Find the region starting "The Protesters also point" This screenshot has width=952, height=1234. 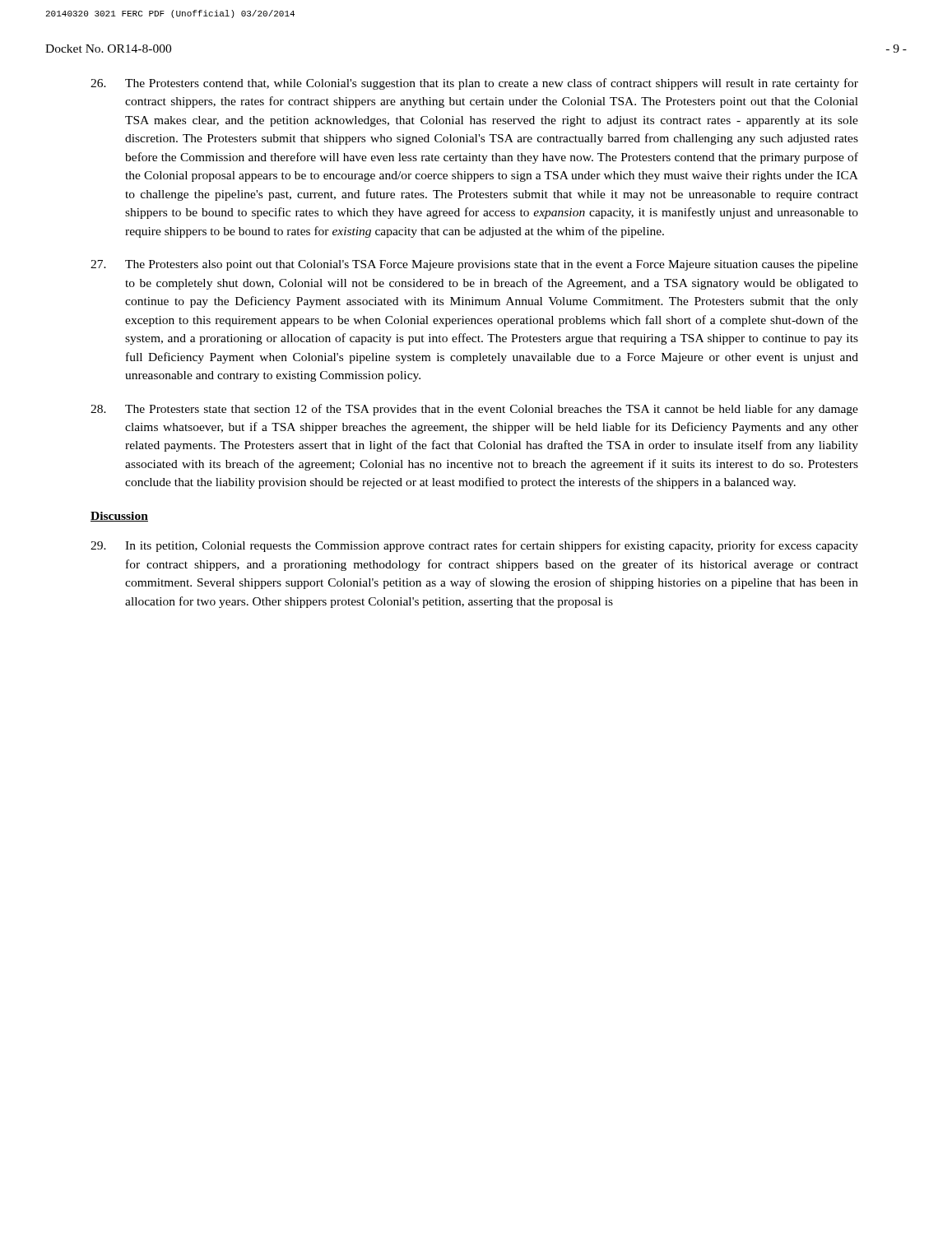pos(474,320)
